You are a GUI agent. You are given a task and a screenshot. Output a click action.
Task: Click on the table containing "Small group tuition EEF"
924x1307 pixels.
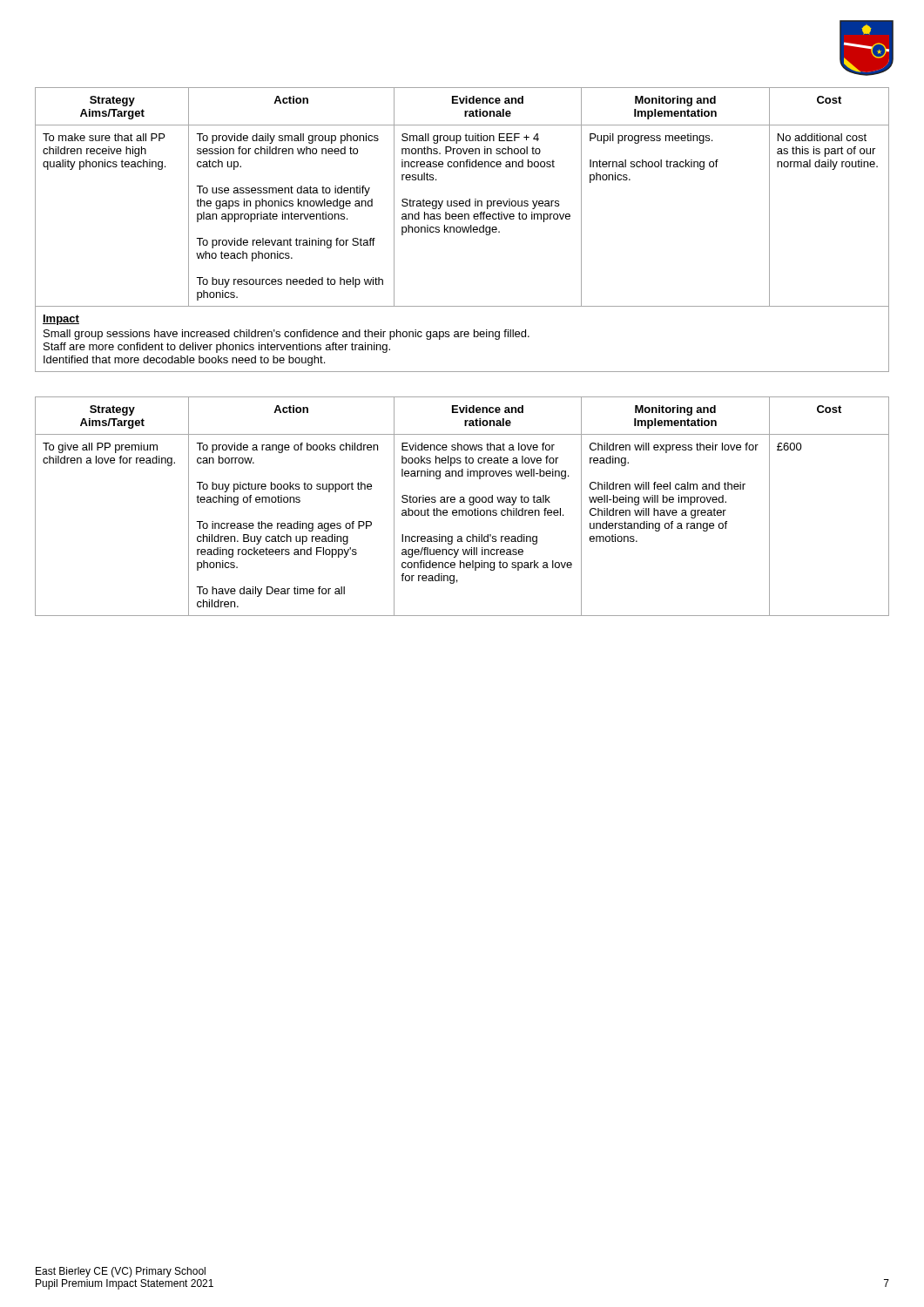462,197
